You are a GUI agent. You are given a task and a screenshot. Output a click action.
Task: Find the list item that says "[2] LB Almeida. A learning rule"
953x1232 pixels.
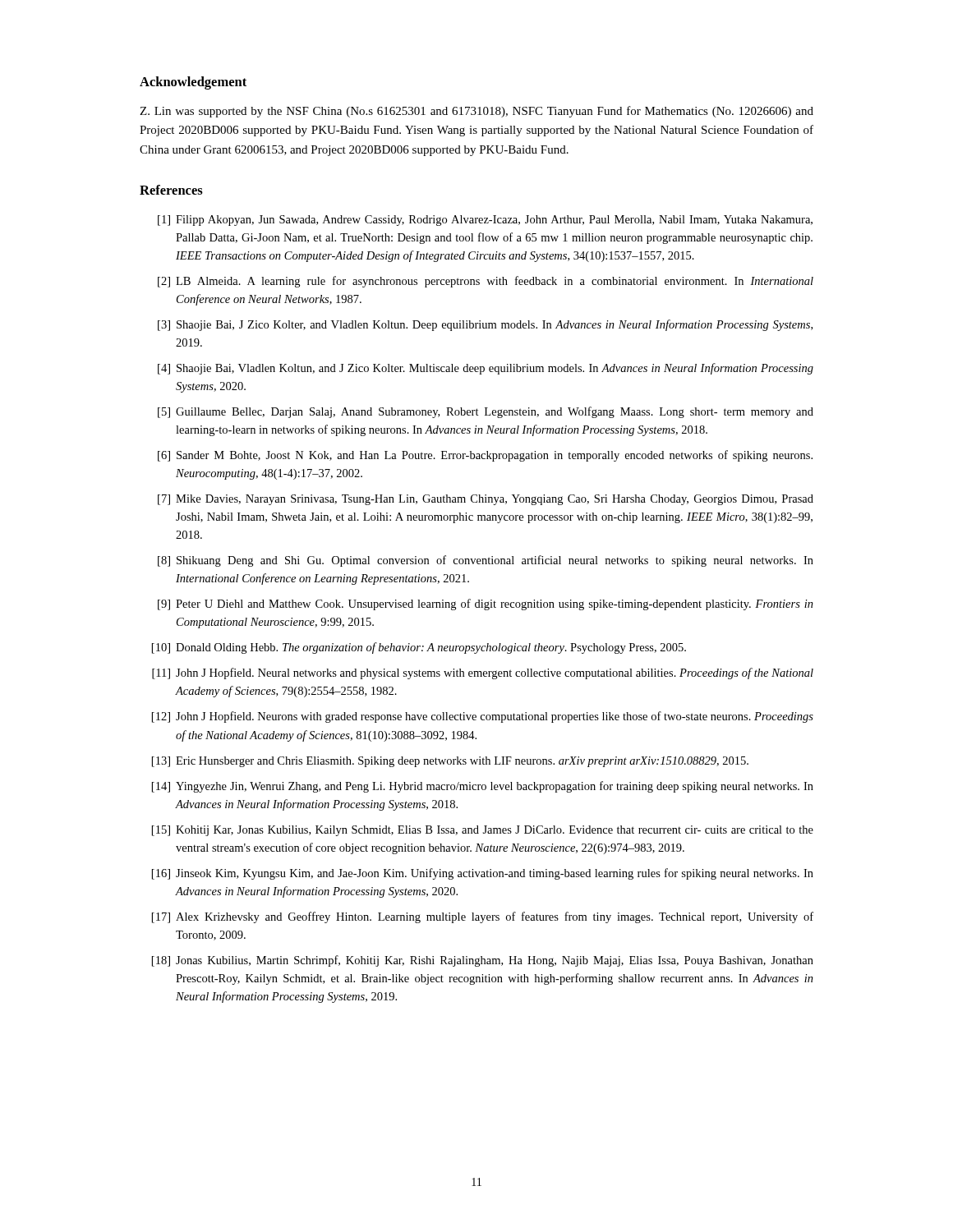pos(476,290)
